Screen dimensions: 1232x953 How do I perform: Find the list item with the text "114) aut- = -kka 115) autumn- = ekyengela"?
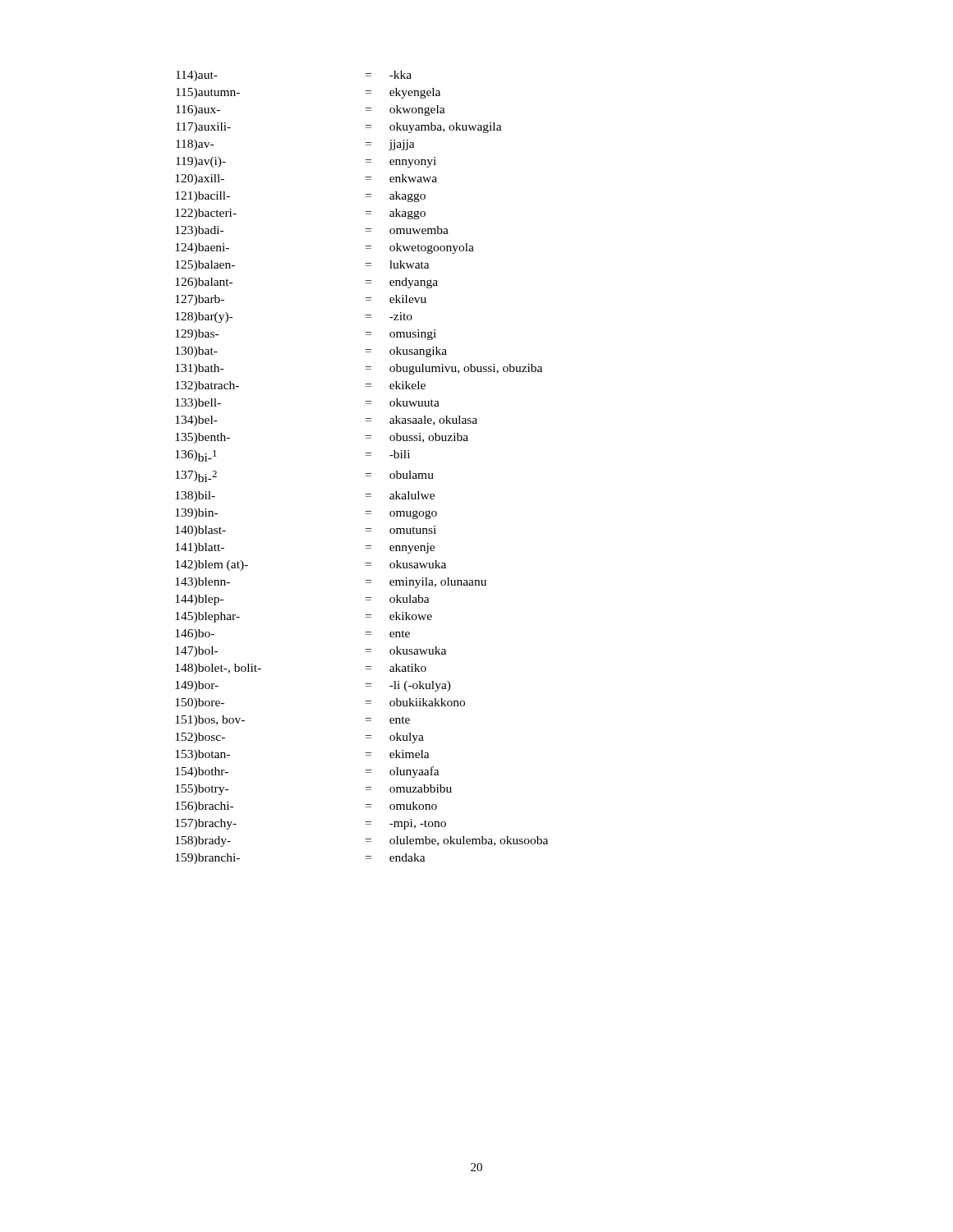click(192, 76)
